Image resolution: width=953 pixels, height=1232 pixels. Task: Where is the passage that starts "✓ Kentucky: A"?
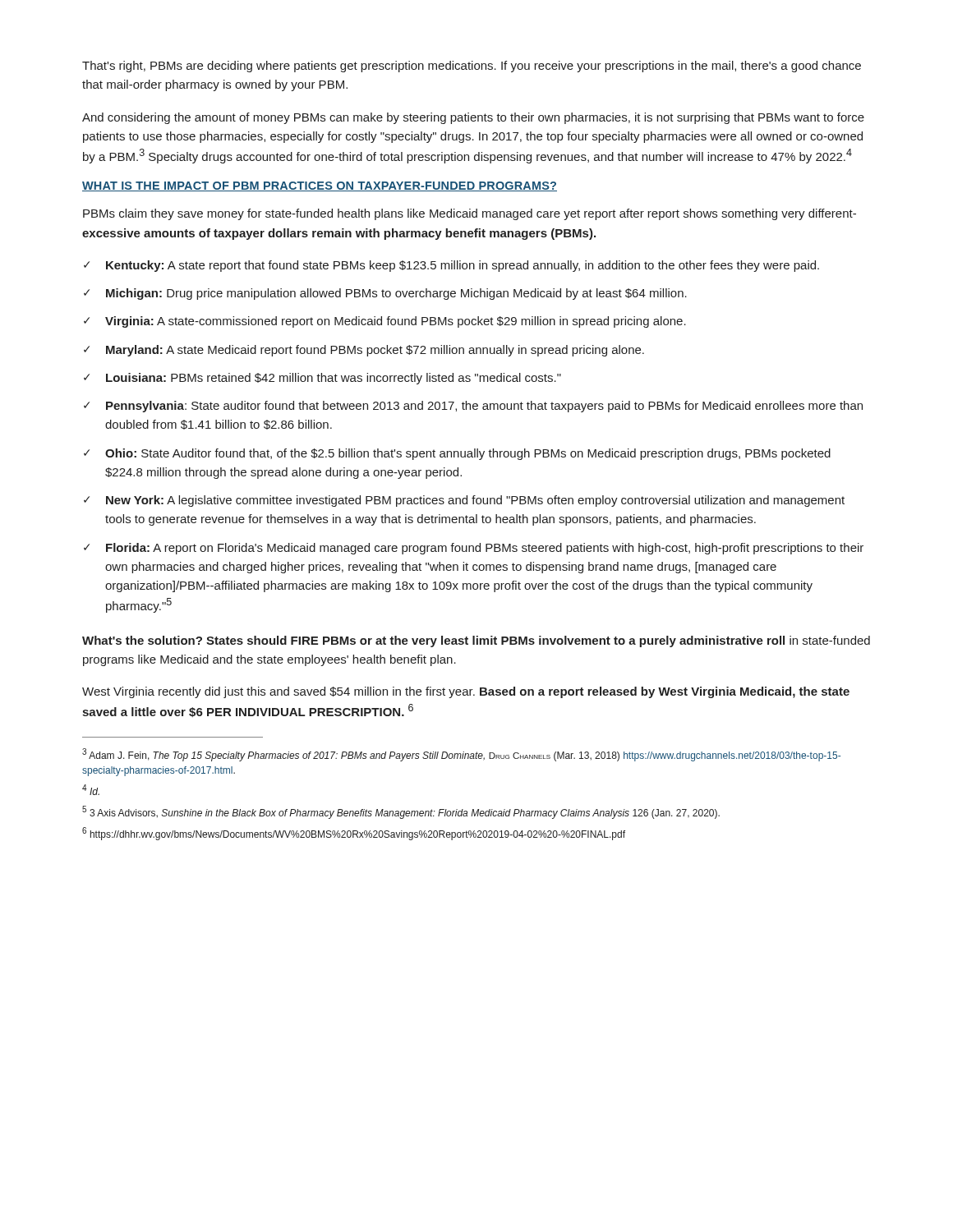click(476, 265)
